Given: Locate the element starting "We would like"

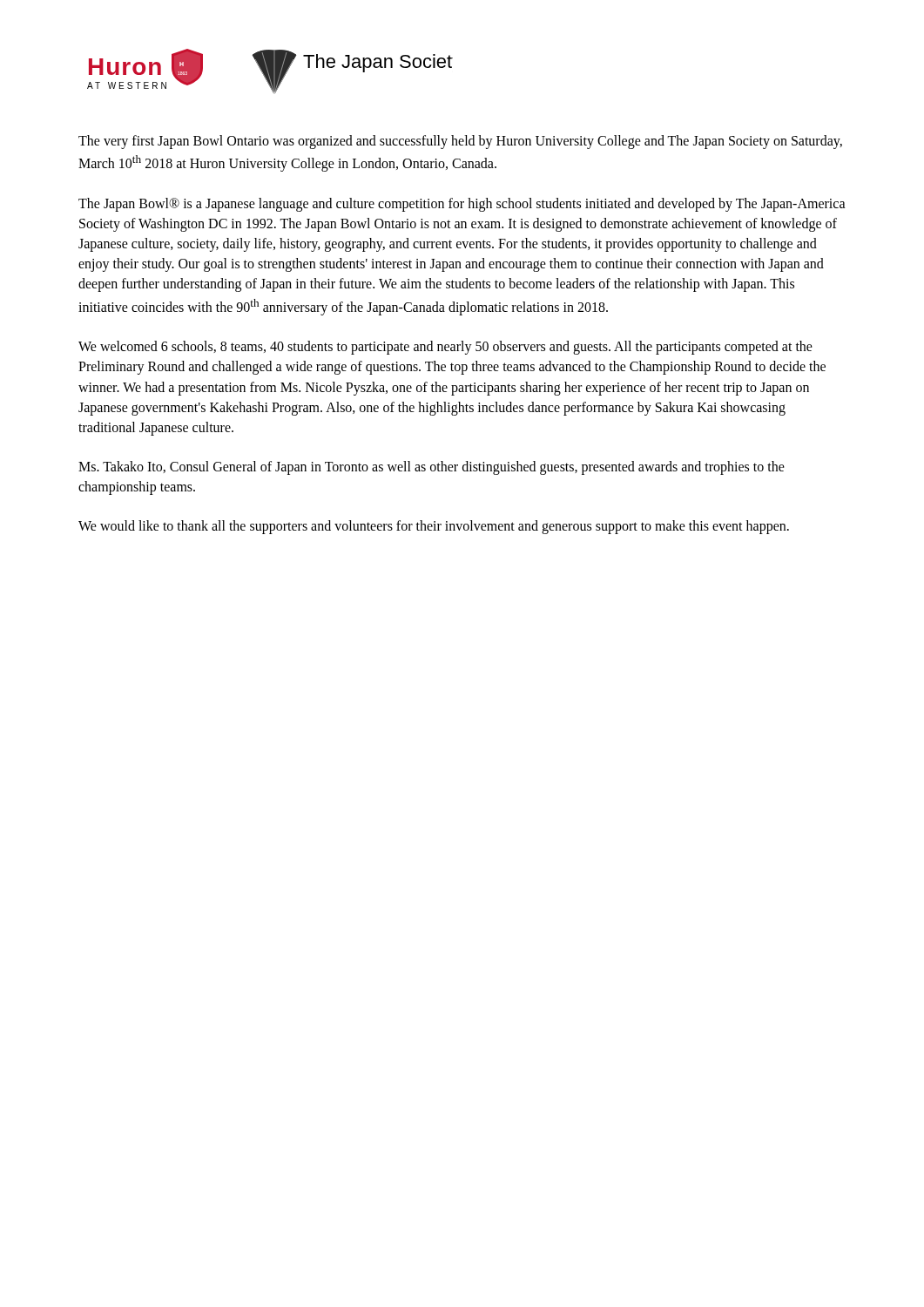Looking at the screenshot, I should click(x=462, y=526).
